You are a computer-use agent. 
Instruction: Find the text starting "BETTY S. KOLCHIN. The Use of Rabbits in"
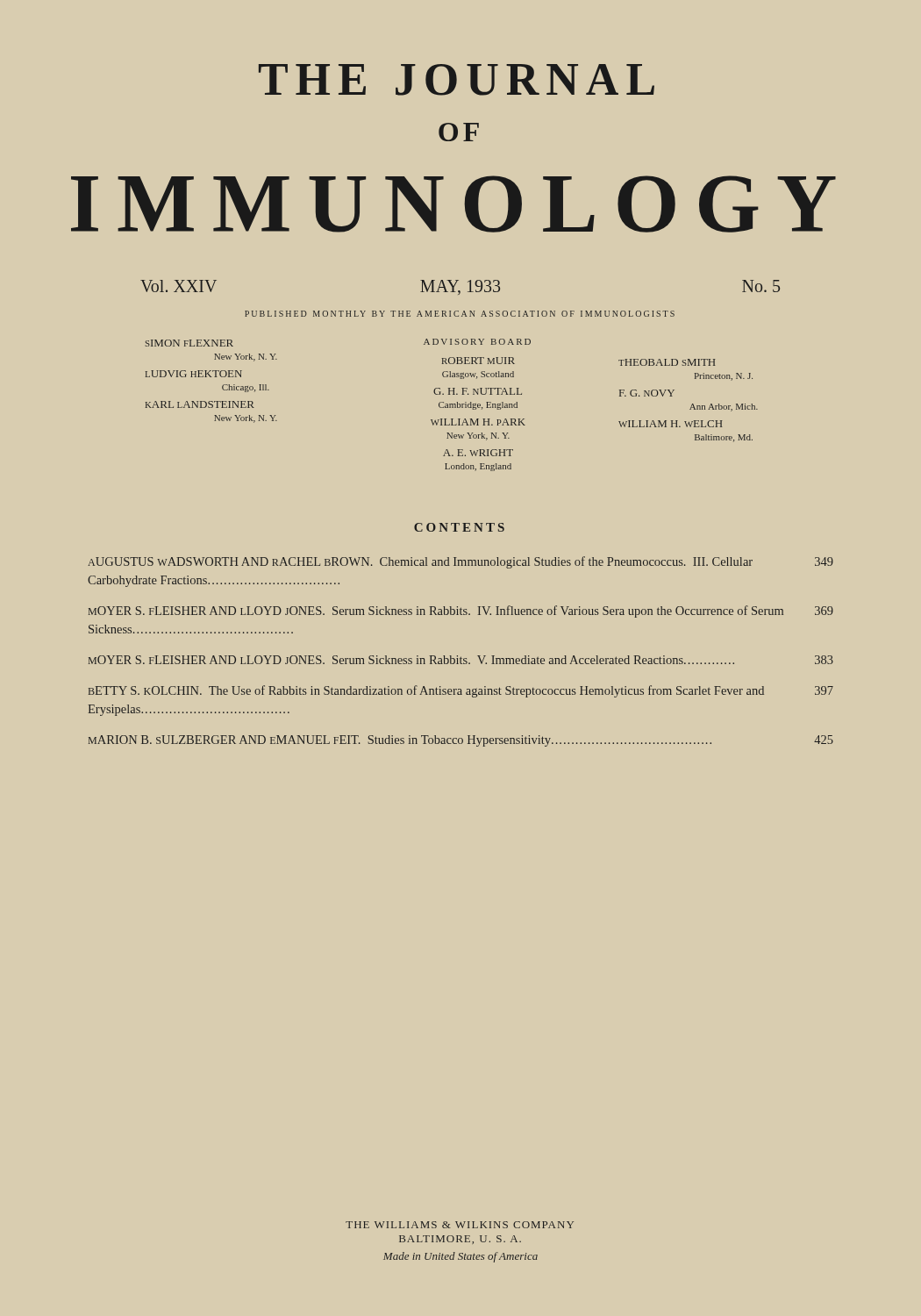460,700
